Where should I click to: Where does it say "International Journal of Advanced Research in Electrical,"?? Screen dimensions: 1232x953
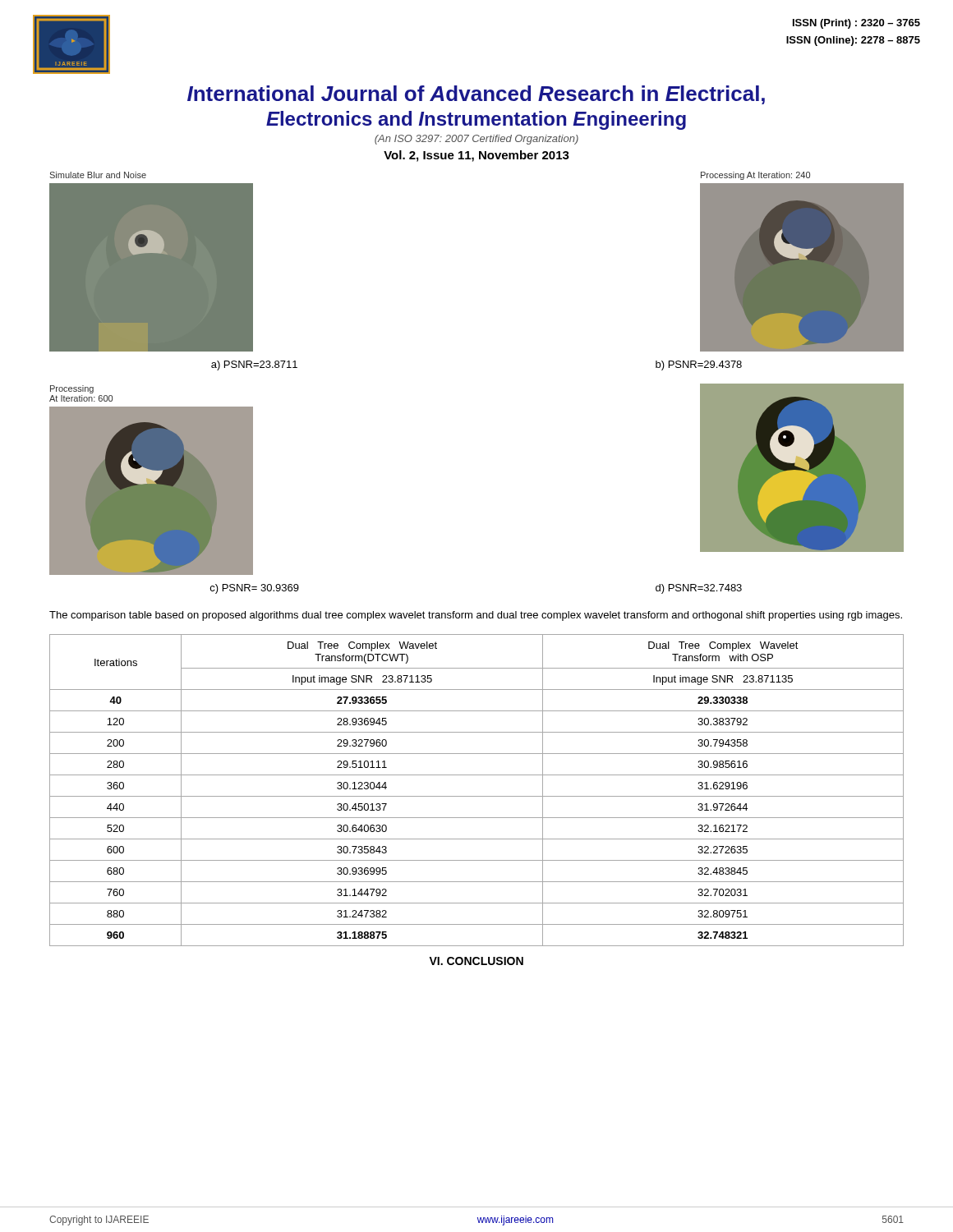tap(476, 94)
